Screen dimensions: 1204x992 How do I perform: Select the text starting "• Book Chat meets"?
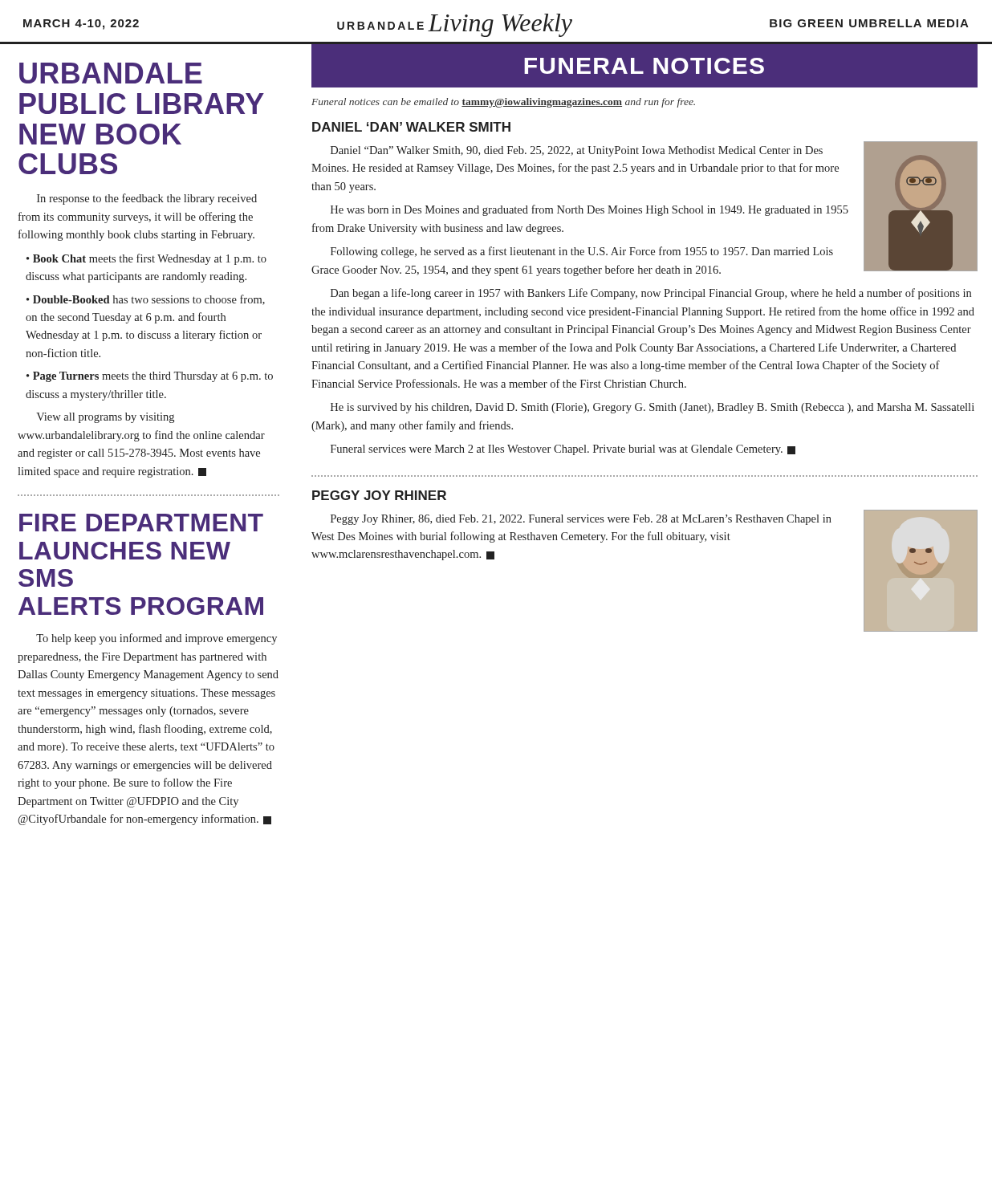coord(146,267)
